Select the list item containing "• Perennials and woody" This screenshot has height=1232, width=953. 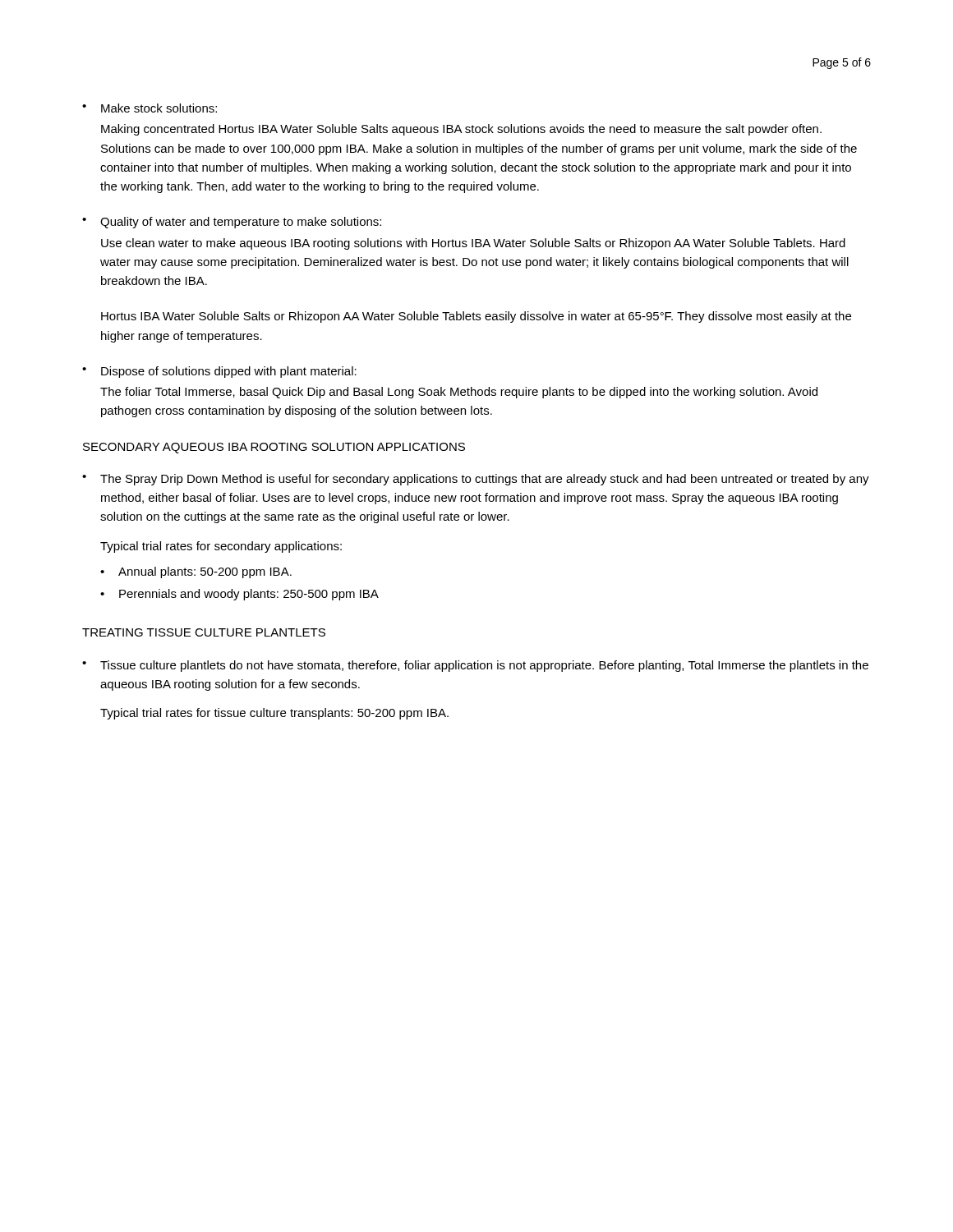point(239,594)
